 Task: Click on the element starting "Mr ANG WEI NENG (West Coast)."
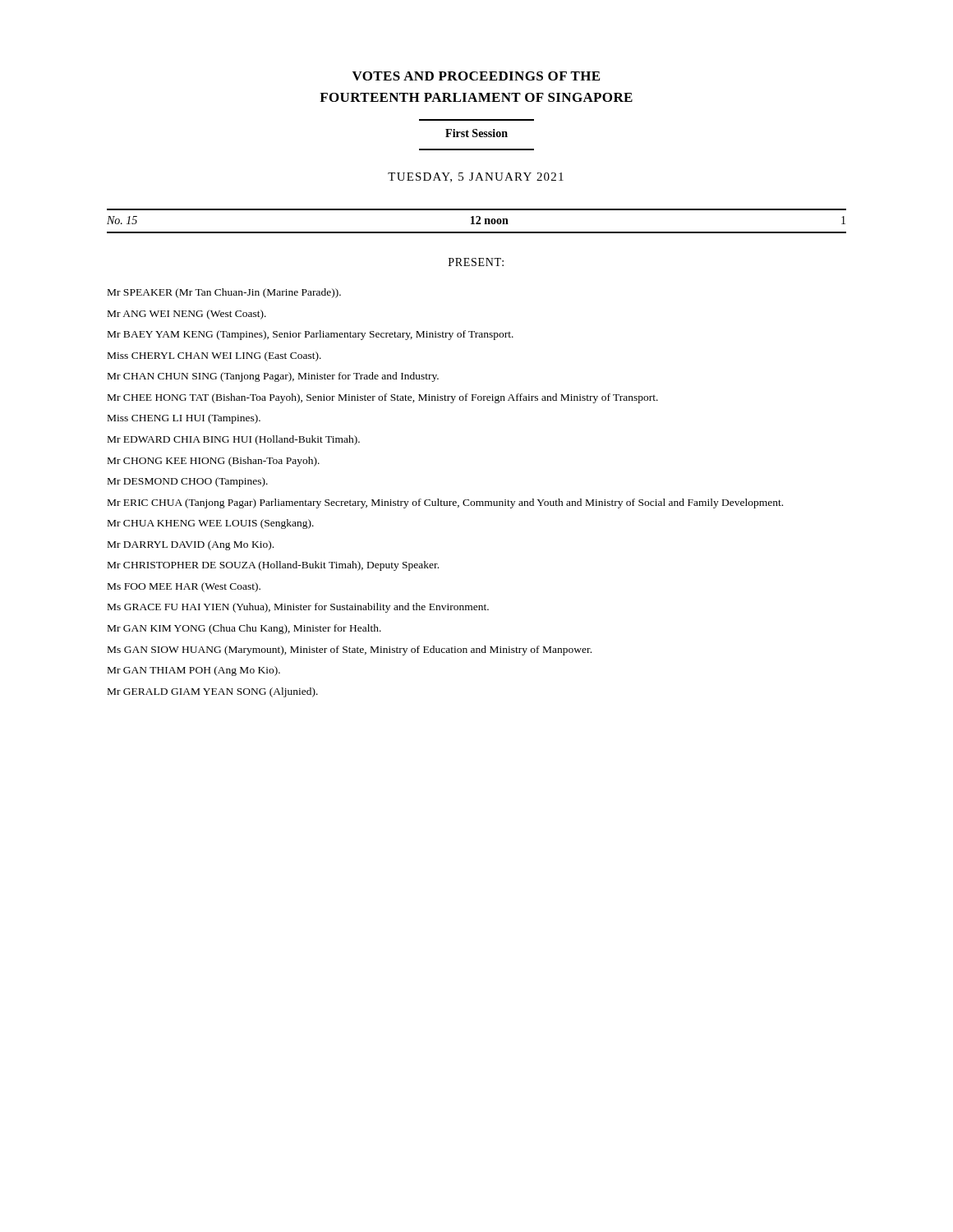[187, 313]
